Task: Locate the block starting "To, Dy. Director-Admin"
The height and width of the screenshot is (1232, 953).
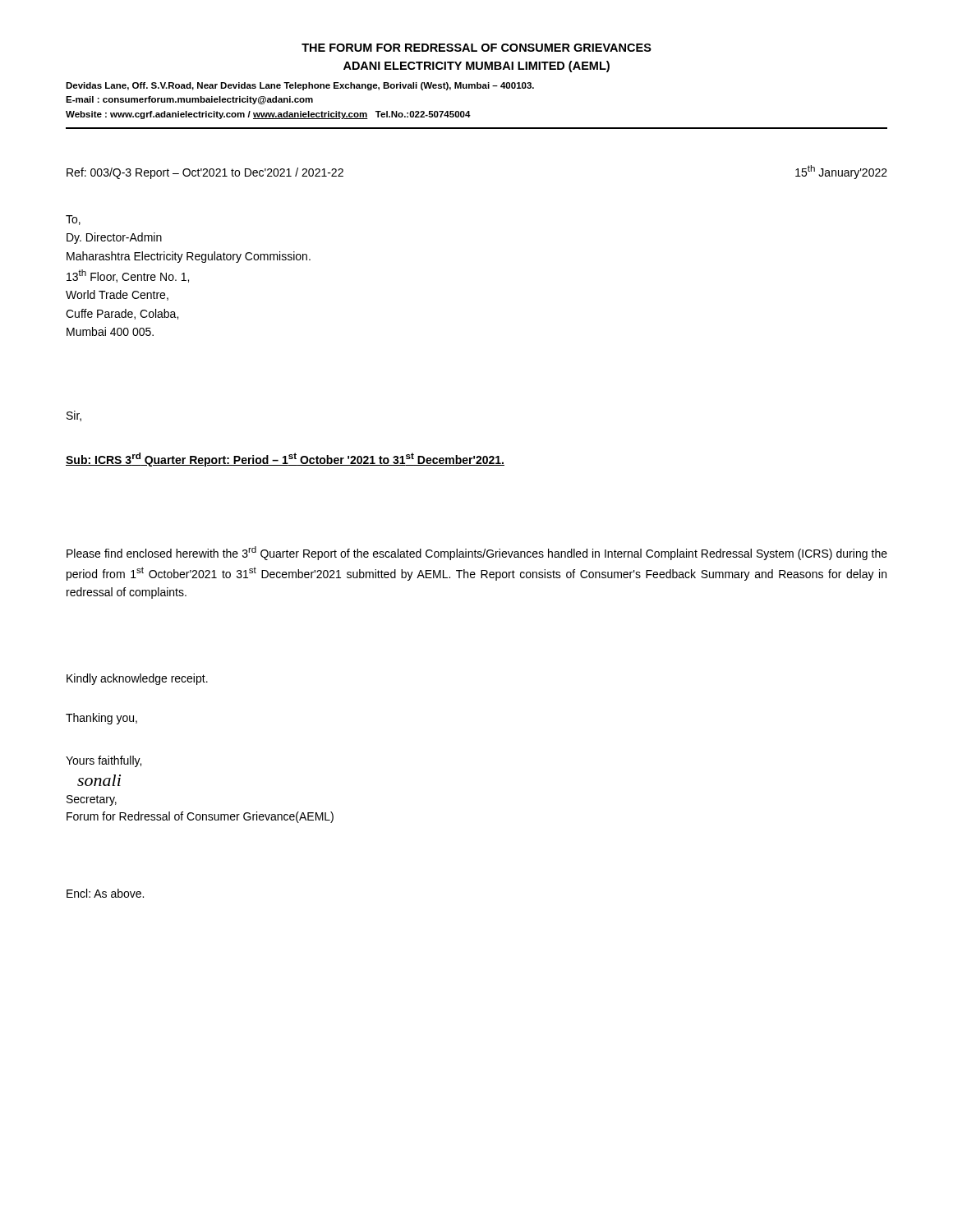Action: 188,276
